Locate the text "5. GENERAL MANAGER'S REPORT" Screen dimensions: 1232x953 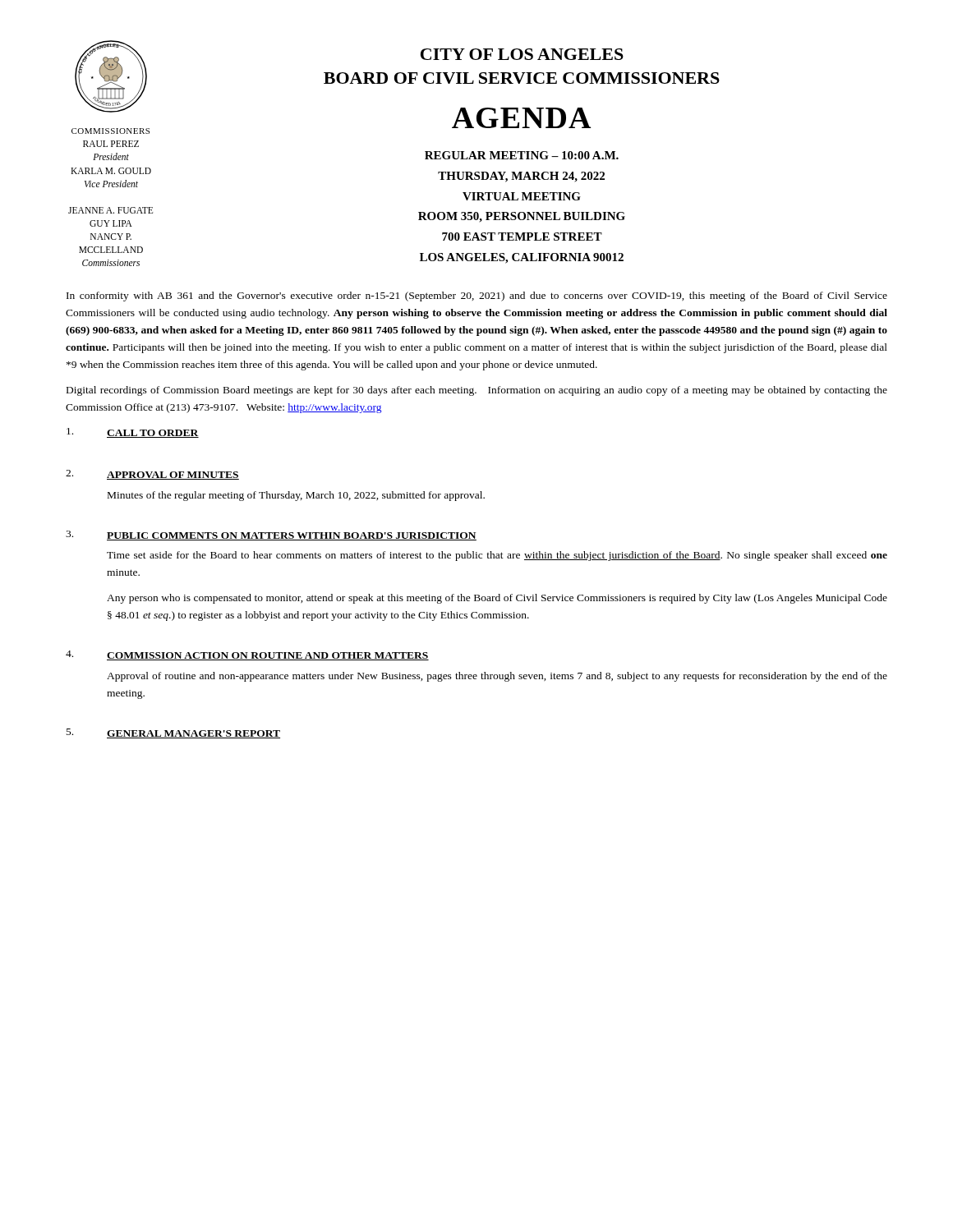click(x=173, y=733)
